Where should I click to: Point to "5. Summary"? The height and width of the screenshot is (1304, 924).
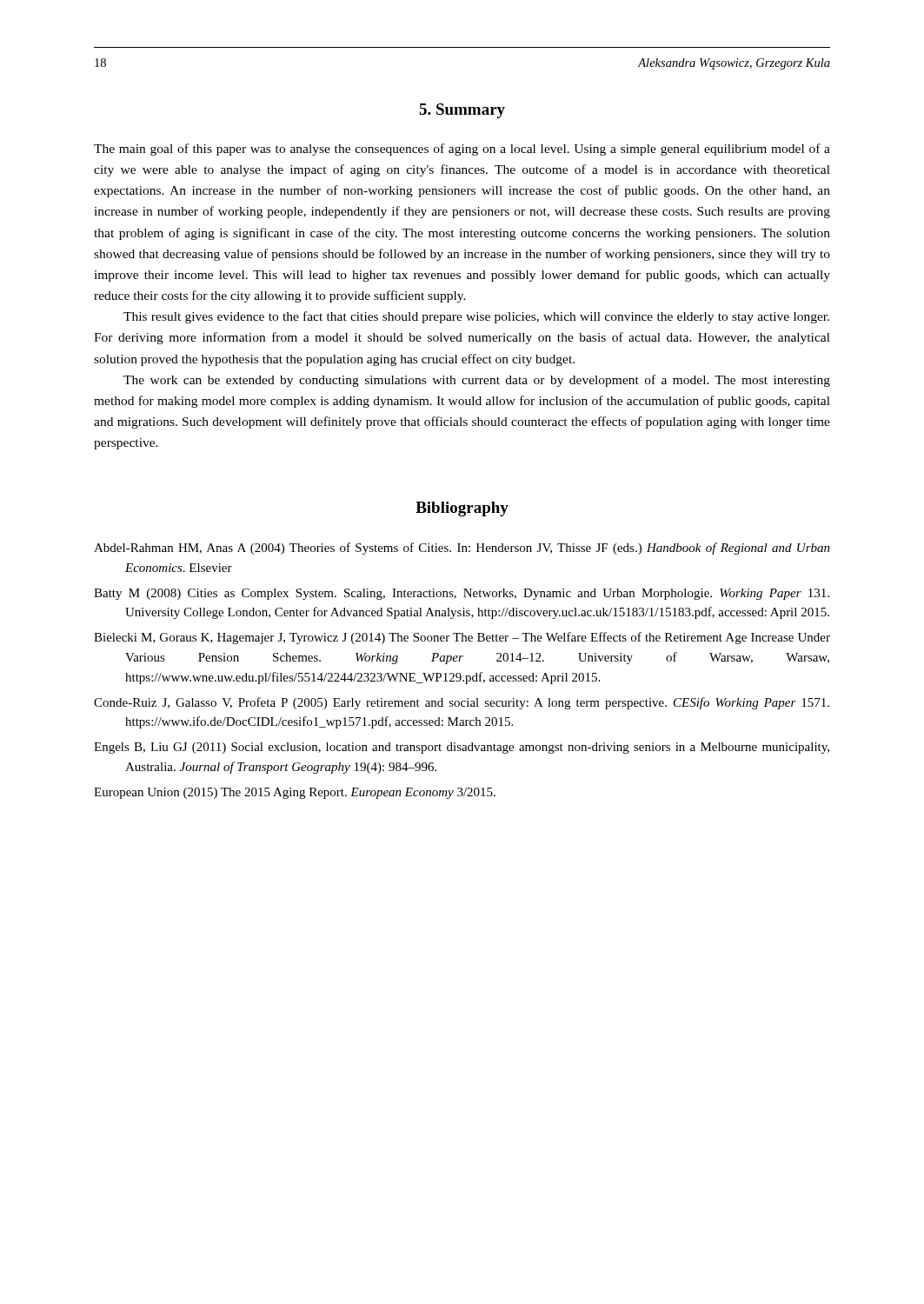point(462,110)
